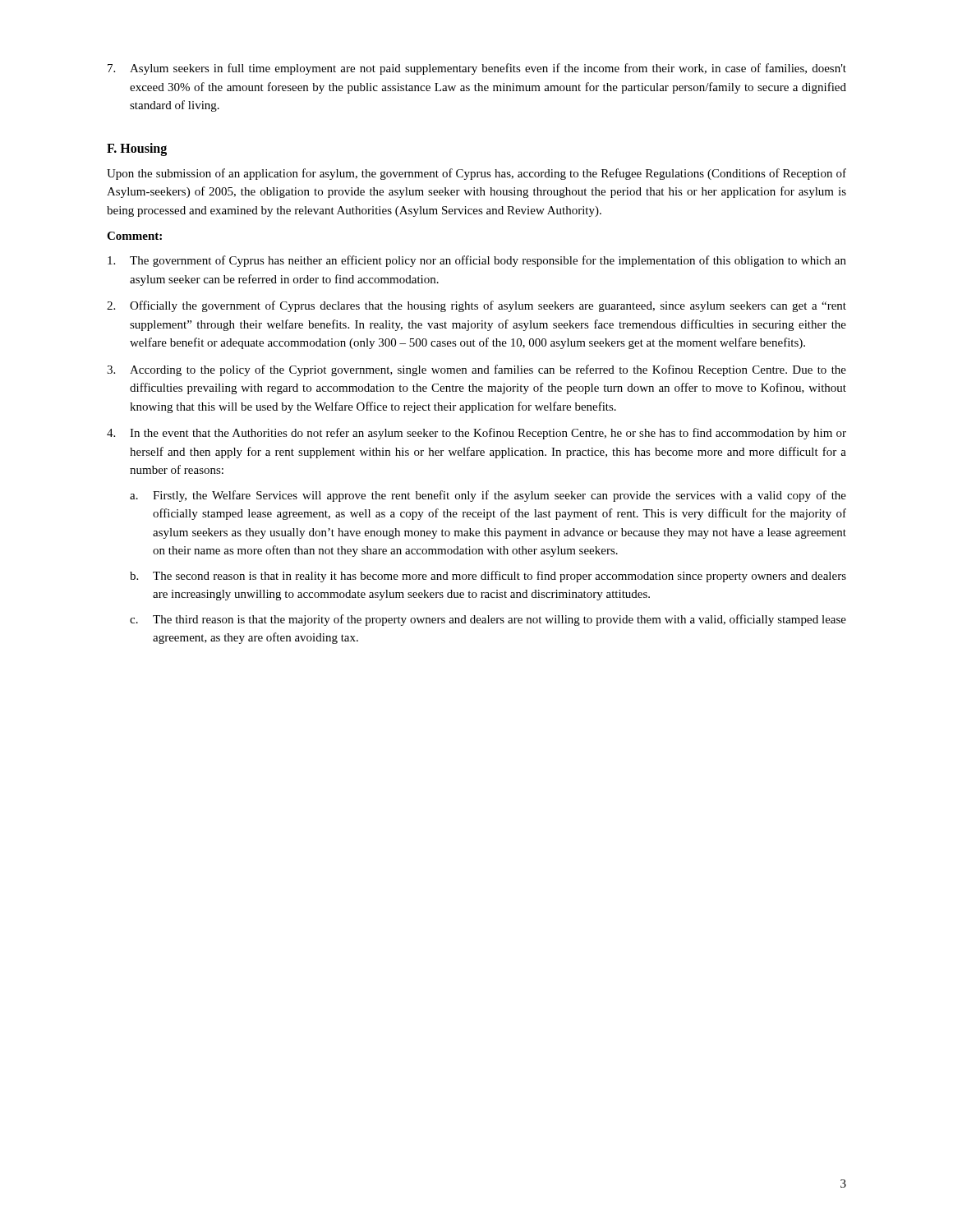Screen dimensions: 1232x953
Task: Locate the element starting "2. Officially the government"
Action: 476,324
